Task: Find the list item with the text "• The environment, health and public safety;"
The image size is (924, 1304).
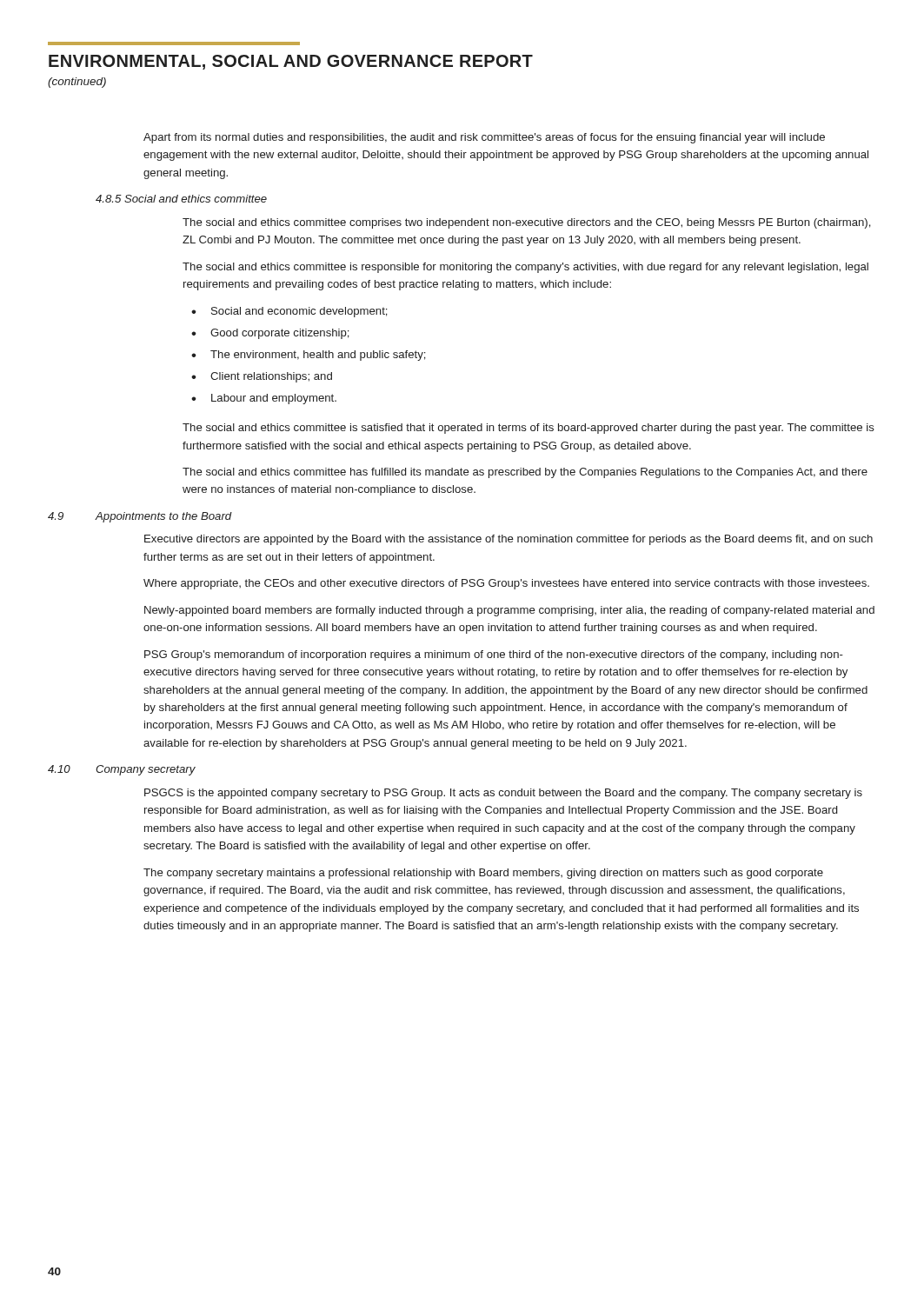Action: tap(309, 355)
